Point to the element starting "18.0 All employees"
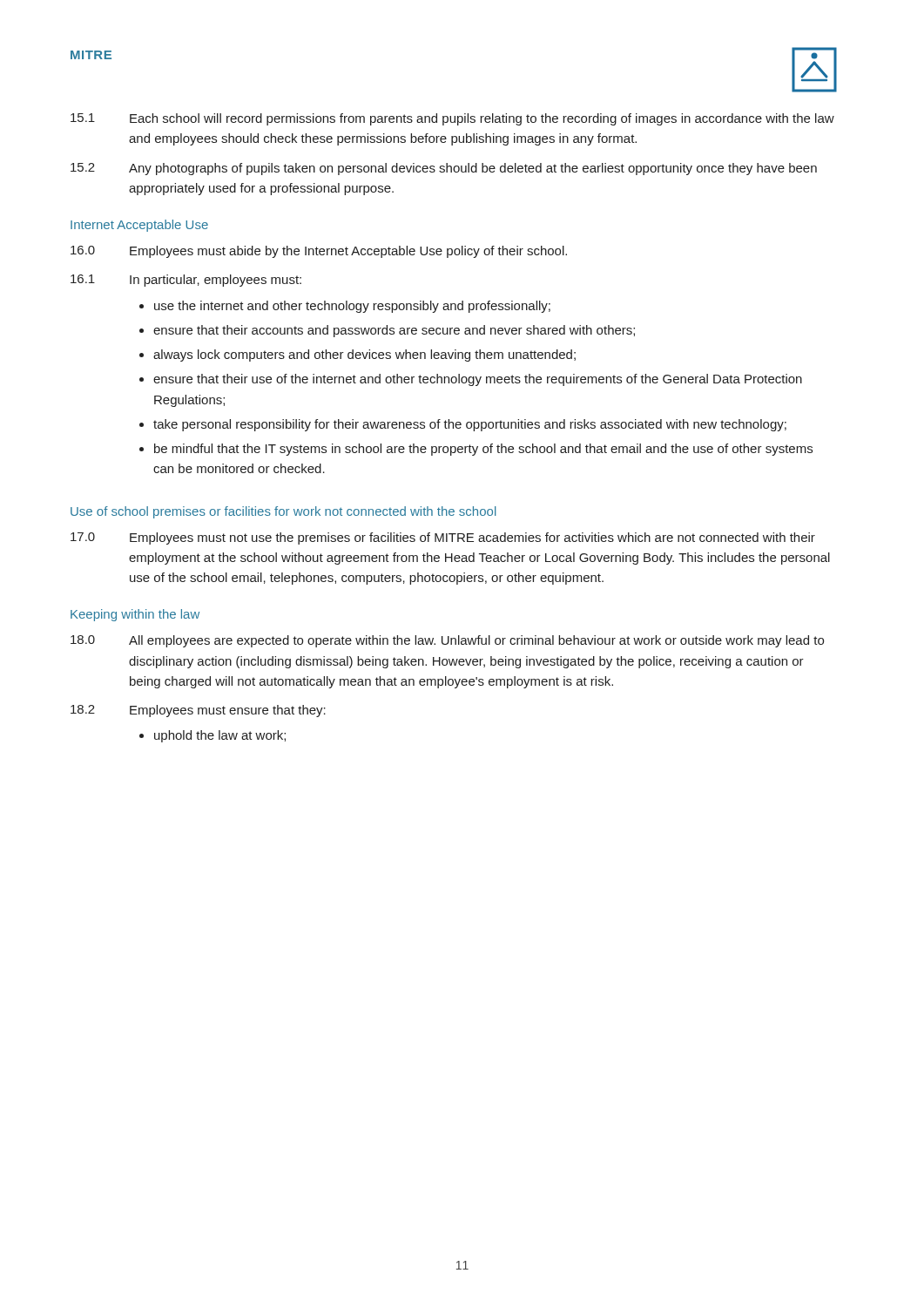Image resolution: width=924 pixels, height=1307 pixels. [453, 661]
